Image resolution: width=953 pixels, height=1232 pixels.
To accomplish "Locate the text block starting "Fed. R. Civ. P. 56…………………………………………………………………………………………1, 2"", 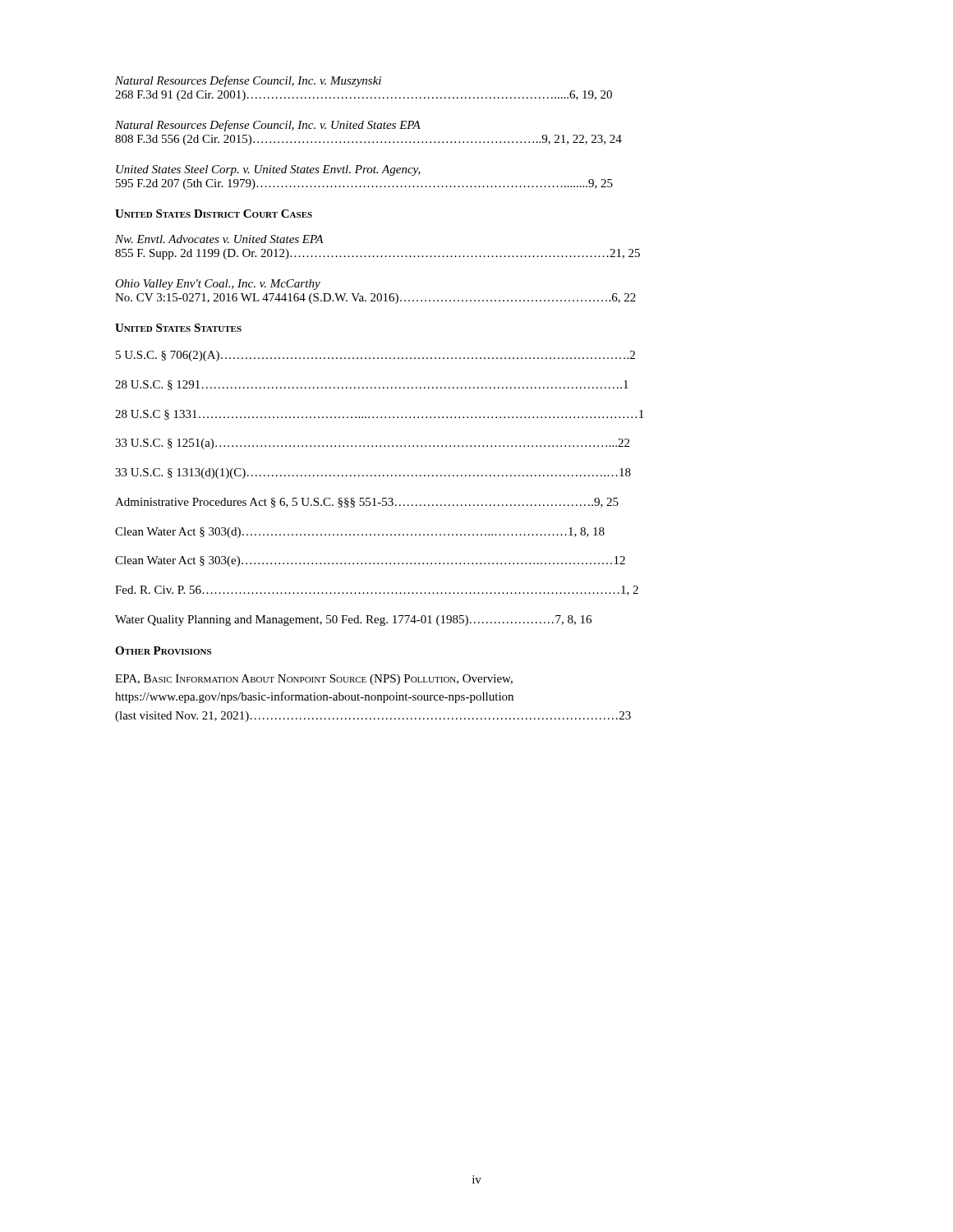I will click(377, 590).
